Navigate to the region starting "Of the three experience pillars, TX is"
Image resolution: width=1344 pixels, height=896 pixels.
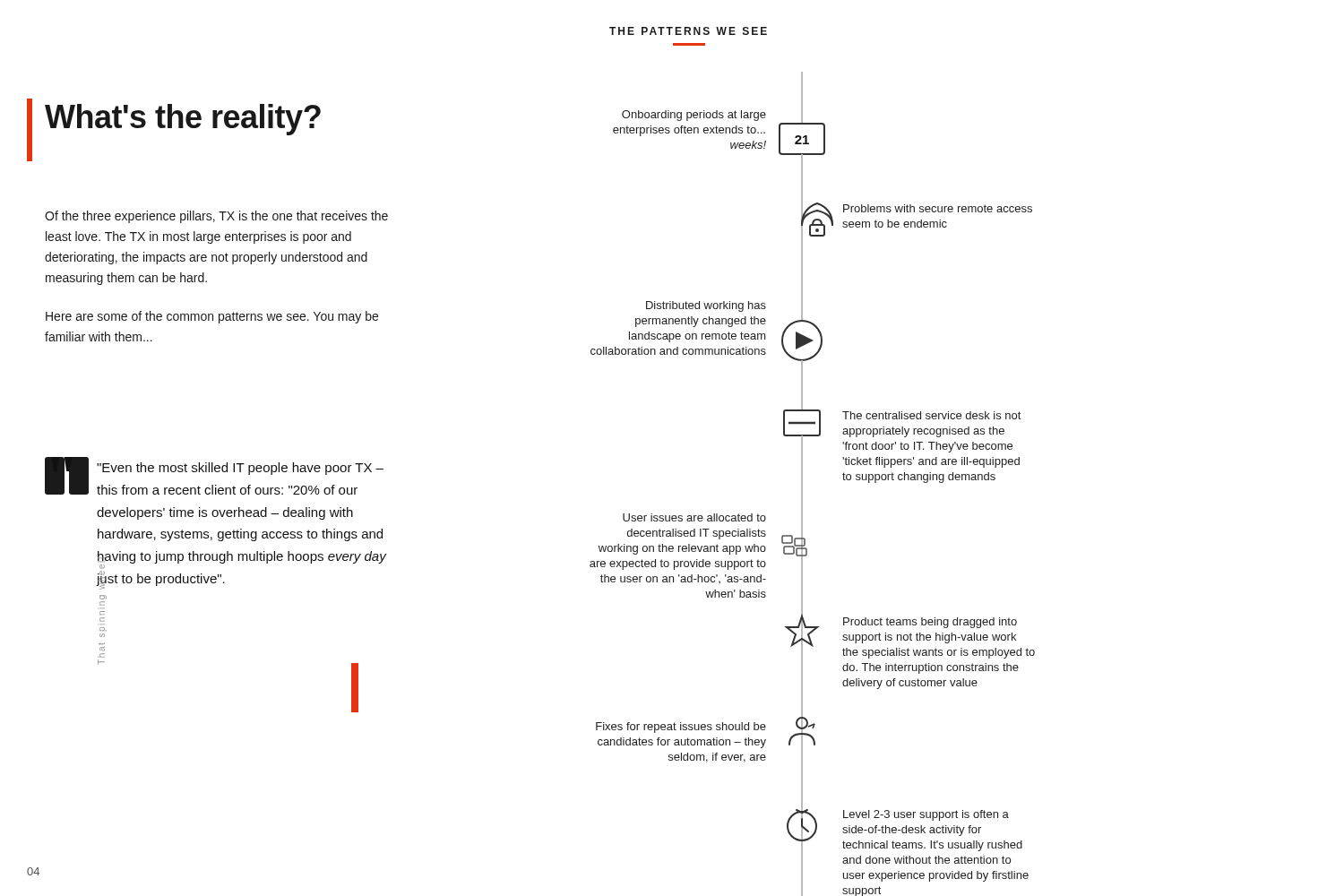click(x=216, y=217)
